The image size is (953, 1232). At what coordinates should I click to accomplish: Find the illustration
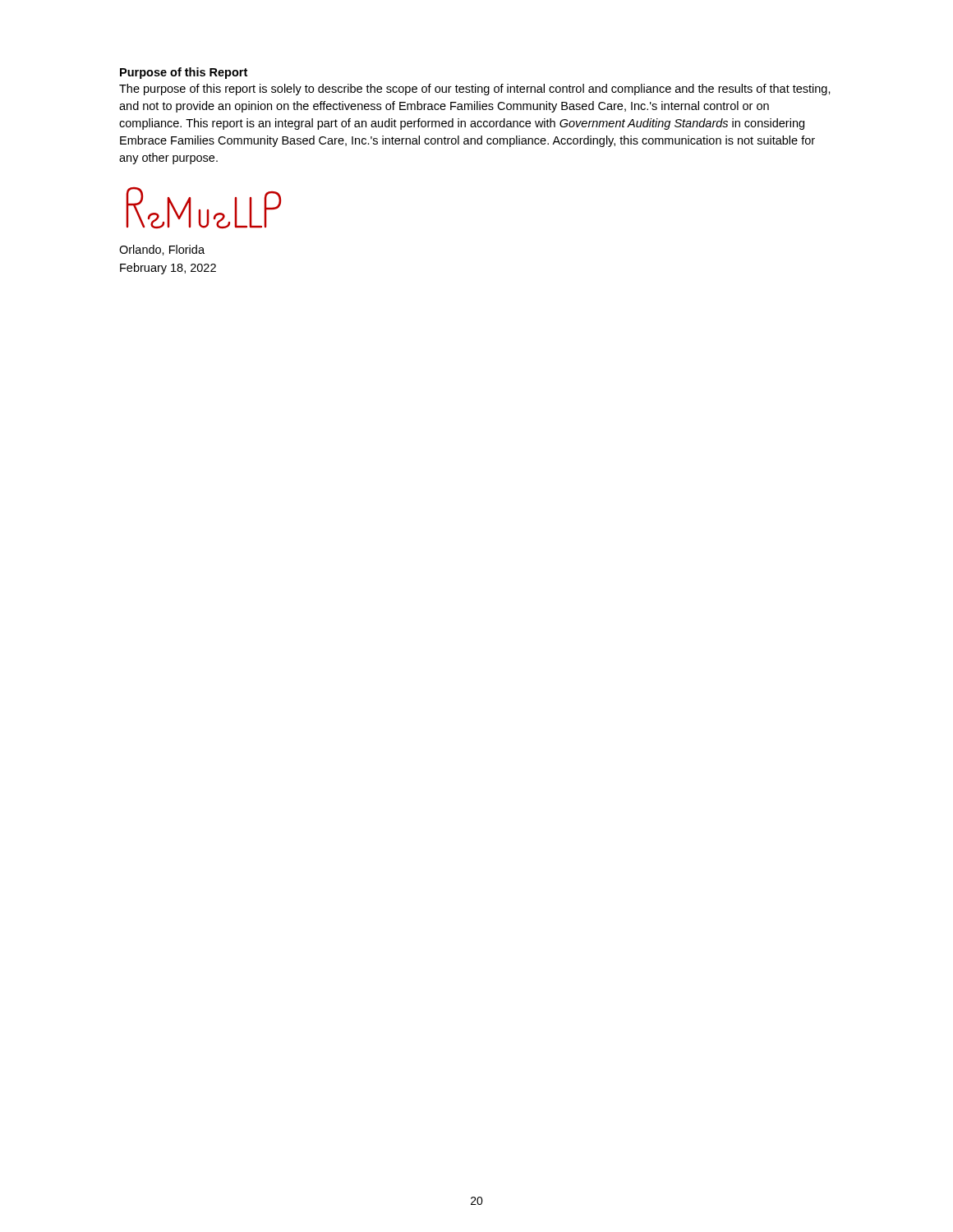[476, 208]
